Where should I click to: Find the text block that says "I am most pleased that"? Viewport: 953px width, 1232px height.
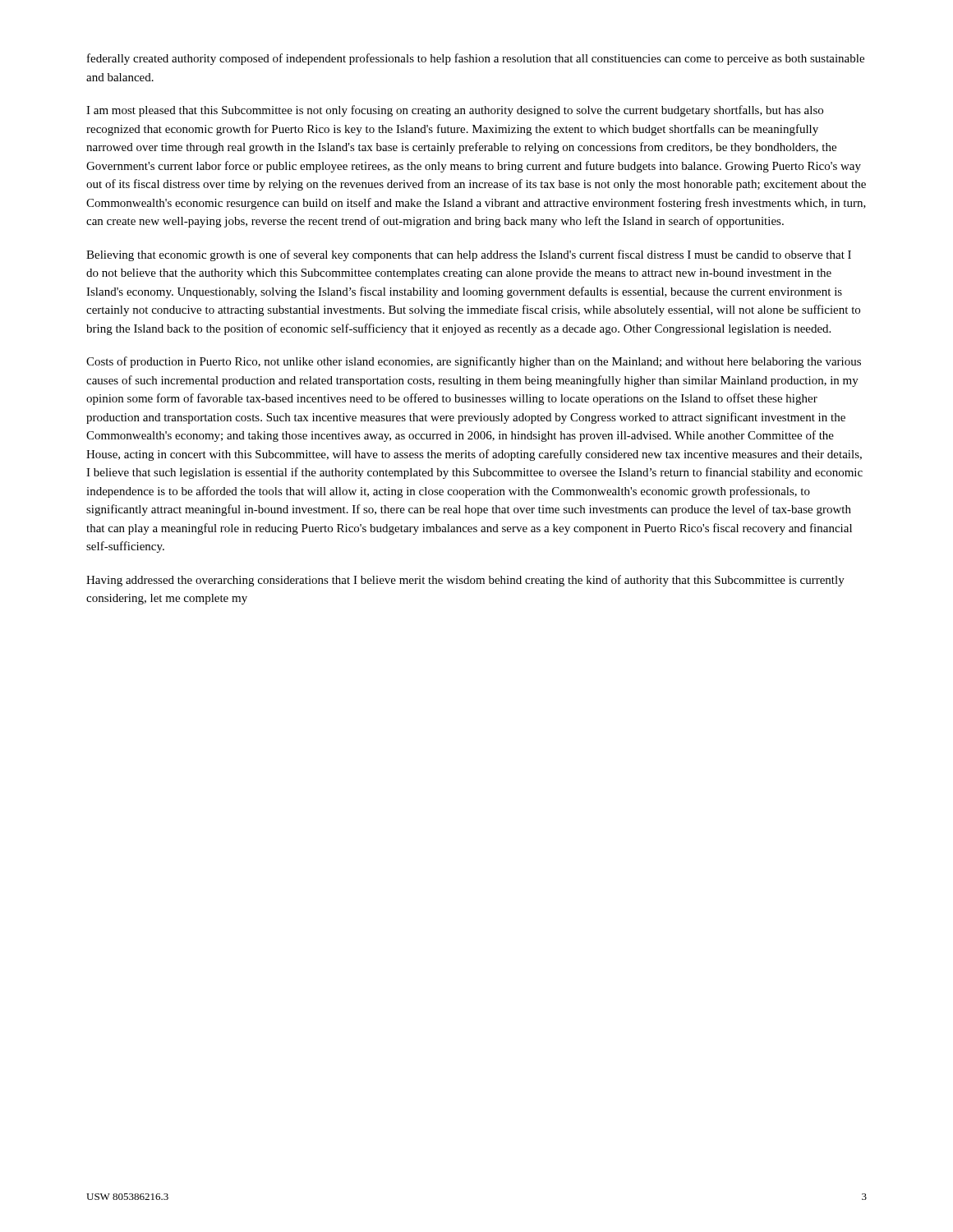[476, 166]
